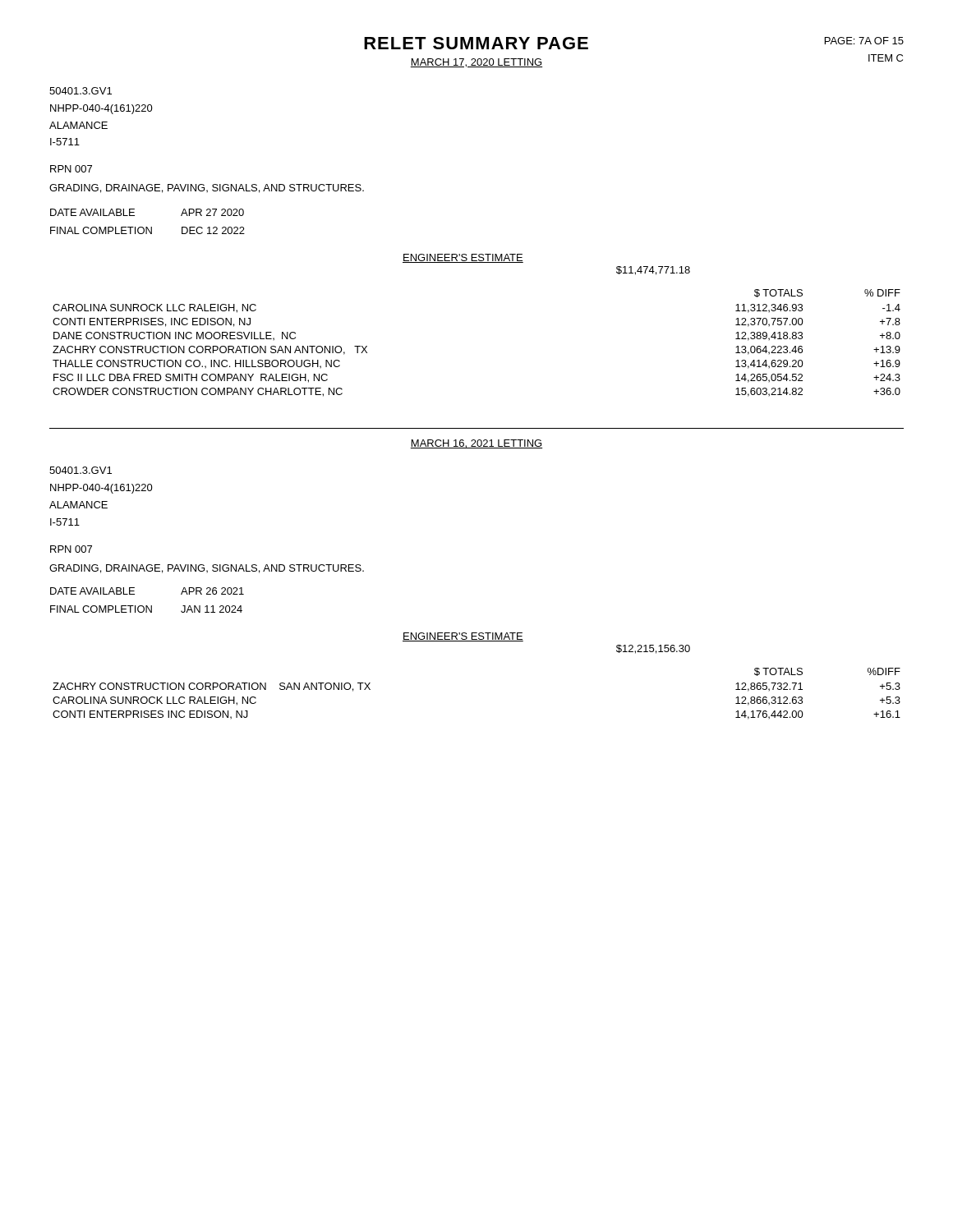Click the passage that begins "DATE AVAILABLE FINAL COMPLETION APR 26"
953x1232 pixels.
coord(147,600)
